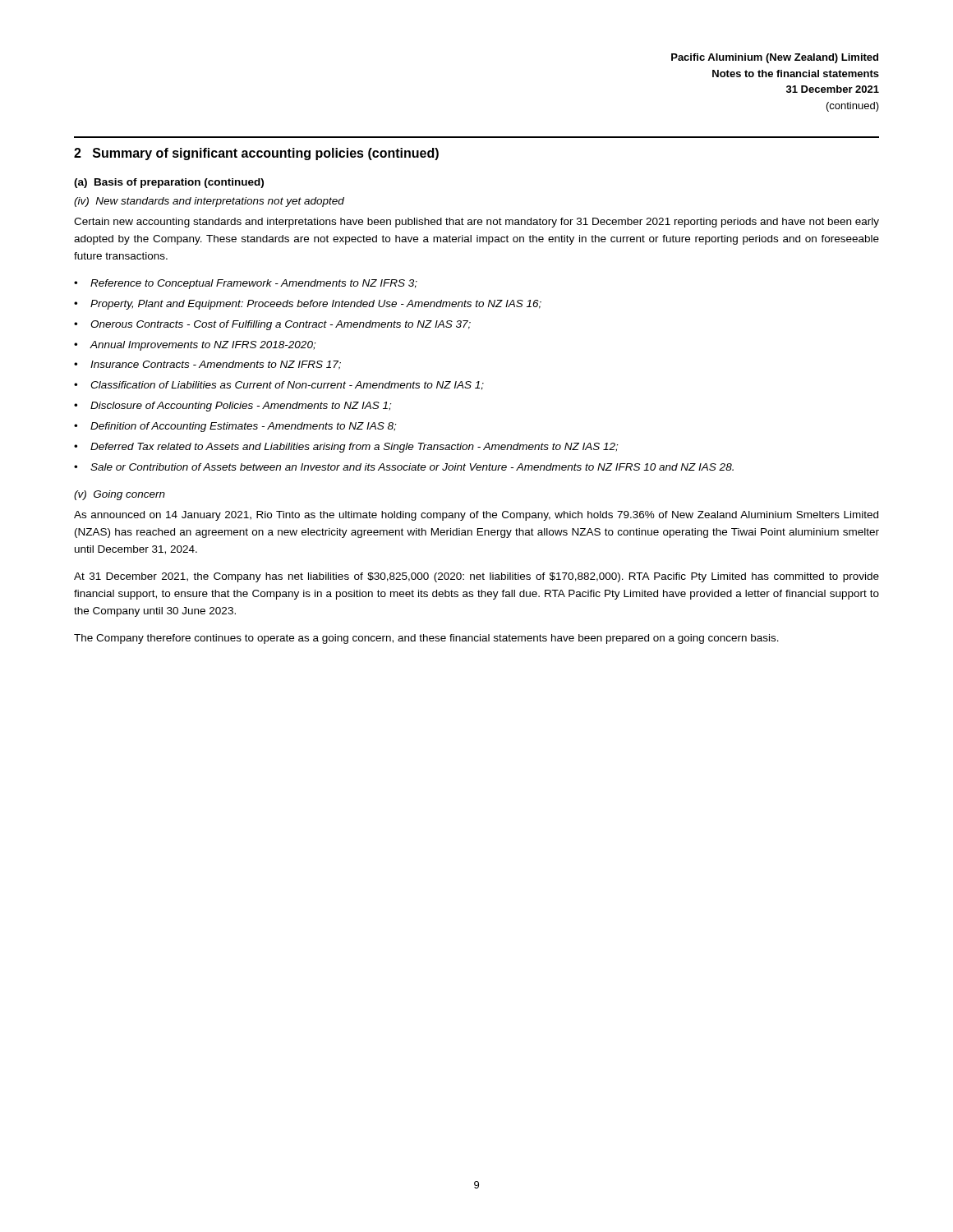Find the passage starting "Property, Plant and Equipment:"
This screenshot has width=953, height=1232.
tap(316, 303)
